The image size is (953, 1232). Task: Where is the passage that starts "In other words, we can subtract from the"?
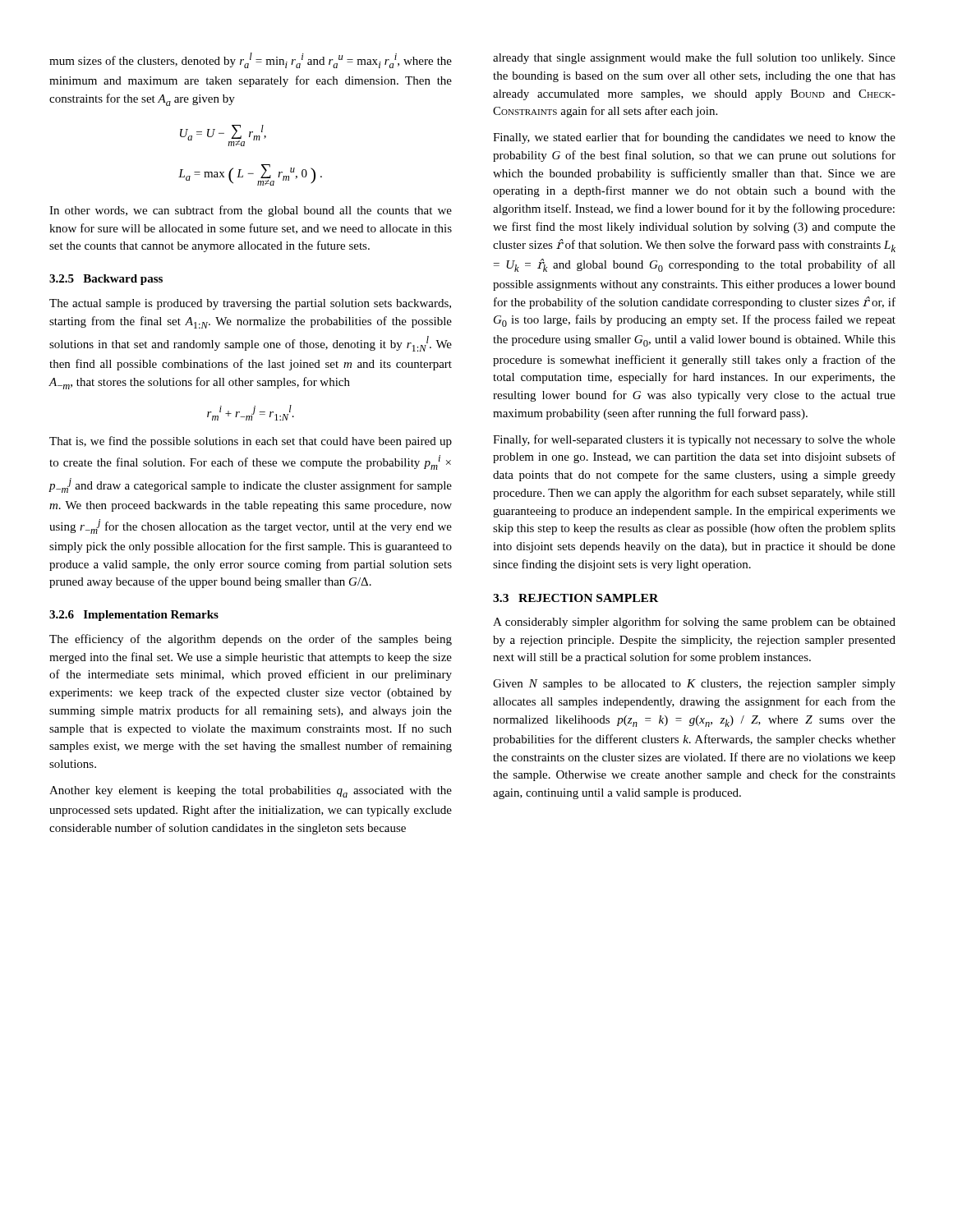(x=251, y=229)
